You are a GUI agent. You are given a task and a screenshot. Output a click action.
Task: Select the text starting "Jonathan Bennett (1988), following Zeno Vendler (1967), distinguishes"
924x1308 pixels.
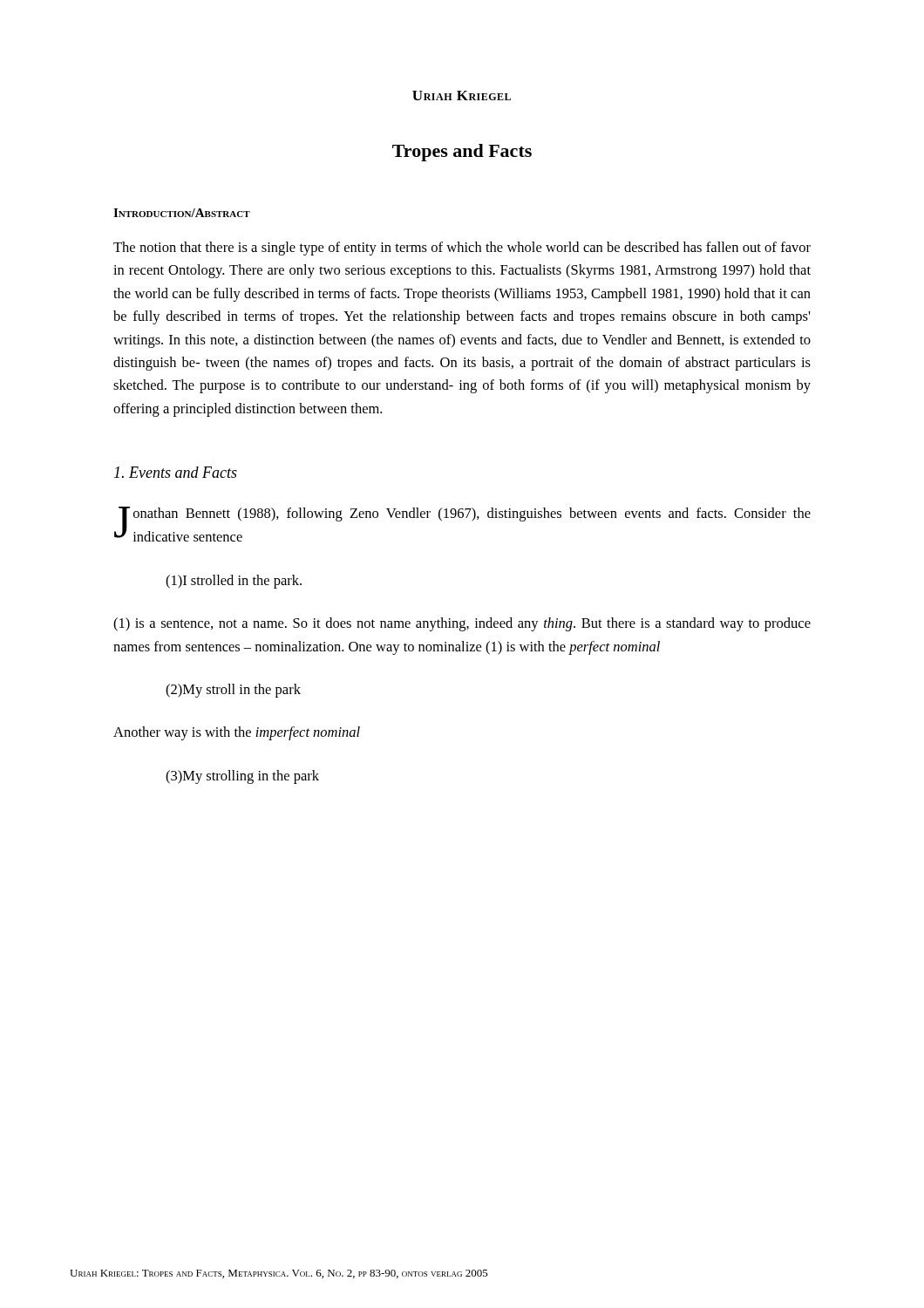pyautogui.click(x=462, y=524)
